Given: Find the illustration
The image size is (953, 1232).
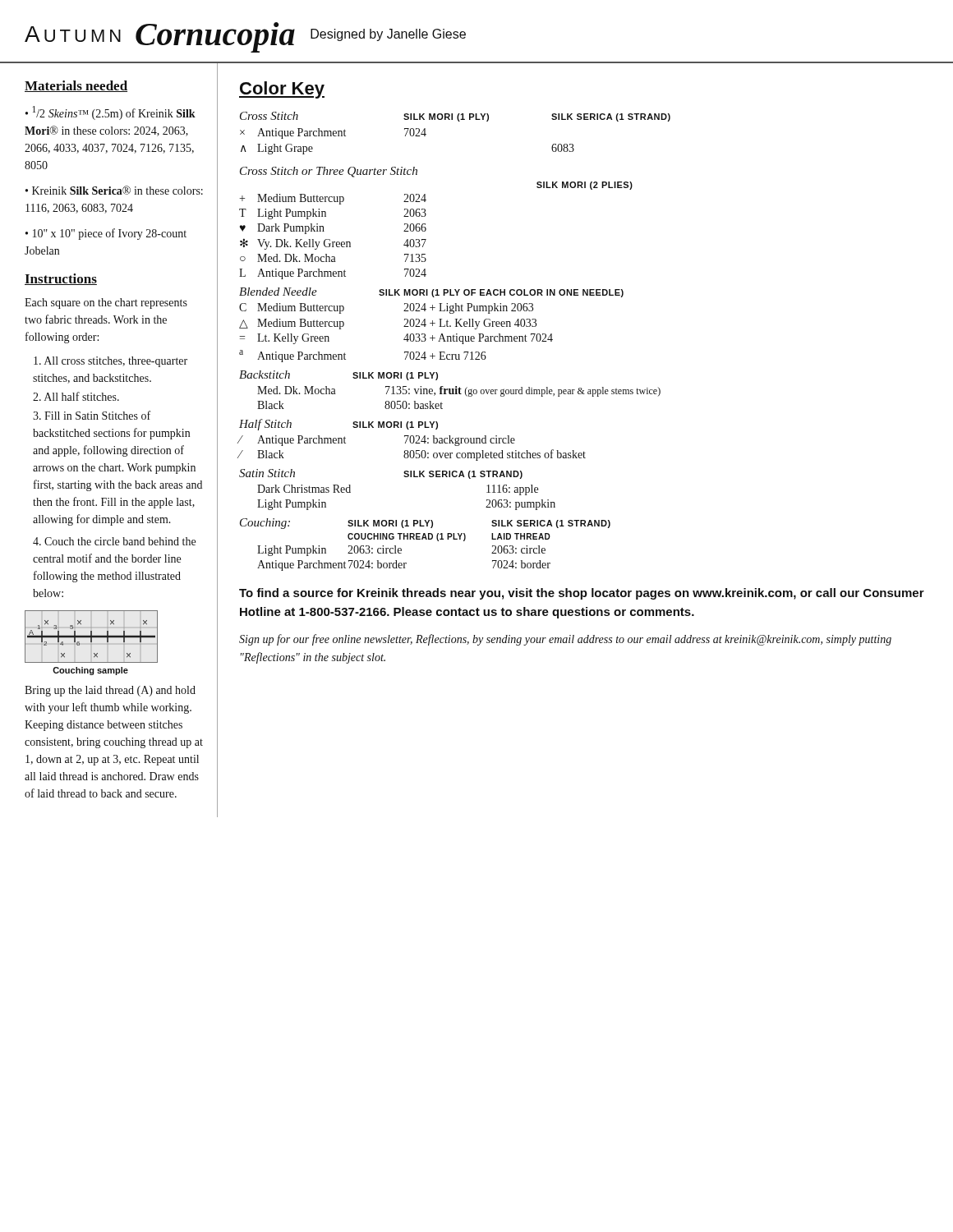Looking at the screenshot, I should 114,642.
